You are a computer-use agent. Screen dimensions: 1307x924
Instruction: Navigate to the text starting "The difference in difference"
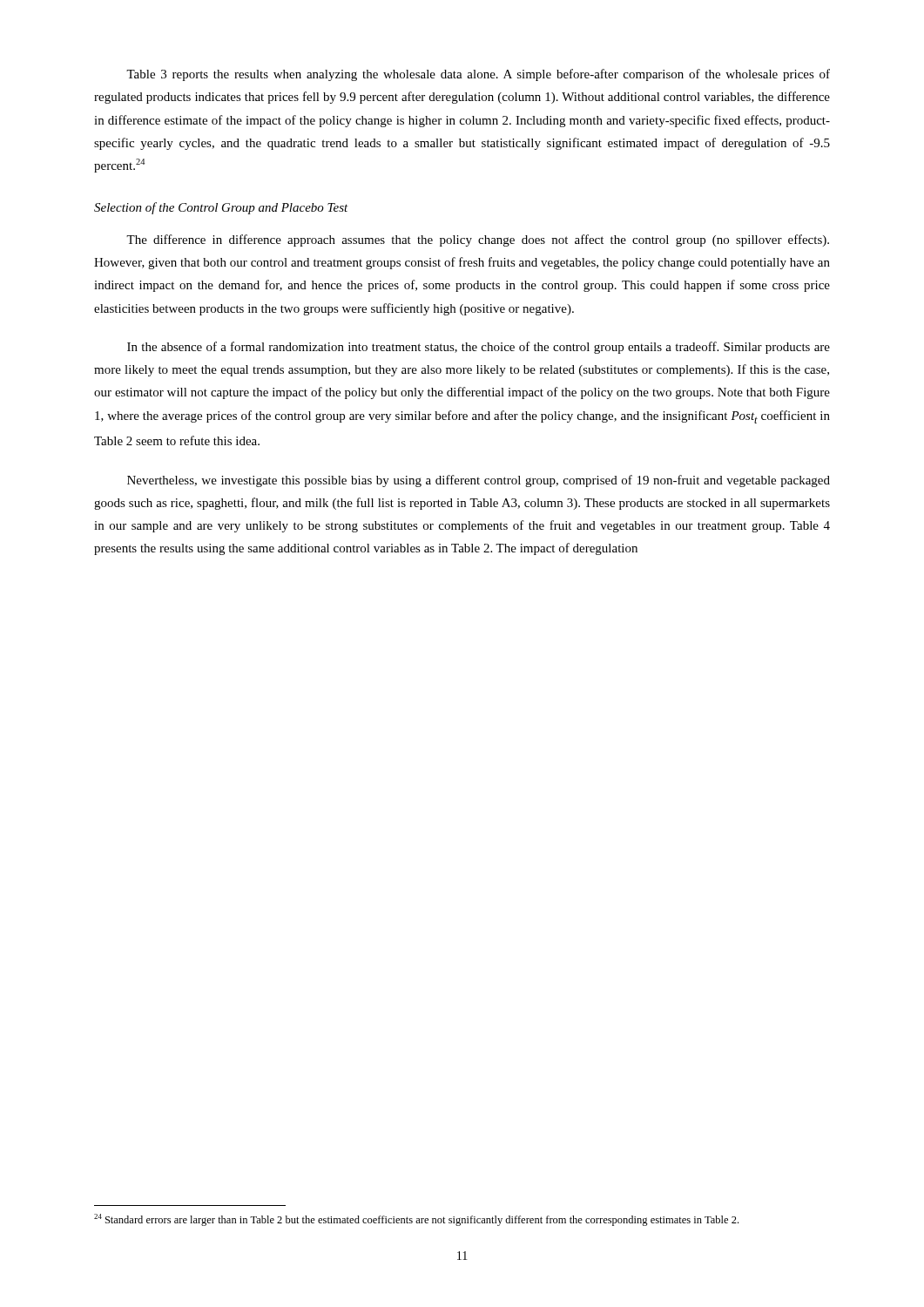(x=462, y=274)
